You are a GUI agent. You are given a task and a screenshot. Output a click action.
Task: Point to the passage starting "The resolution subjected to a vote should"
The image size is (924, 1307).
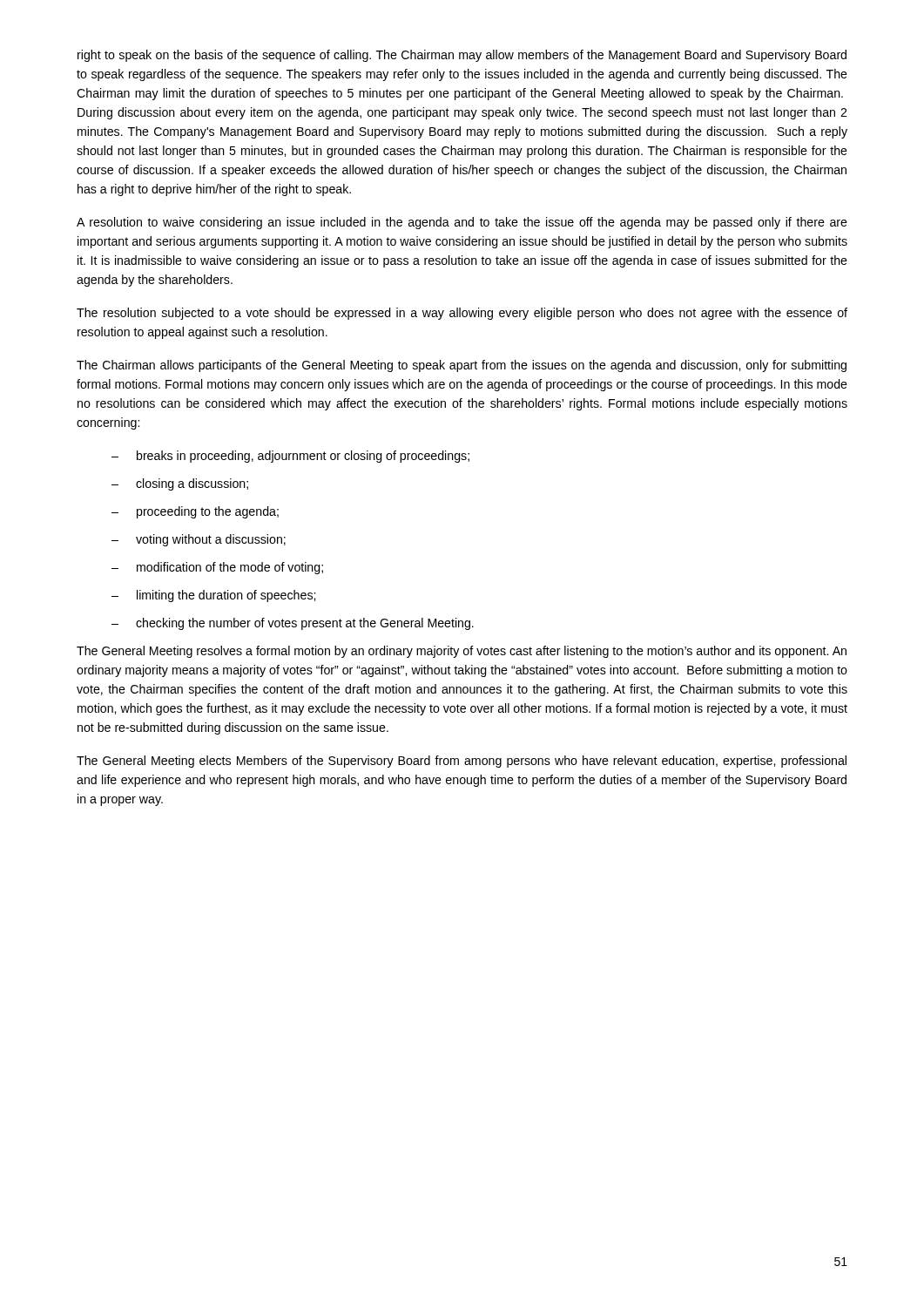coord(462,322)
